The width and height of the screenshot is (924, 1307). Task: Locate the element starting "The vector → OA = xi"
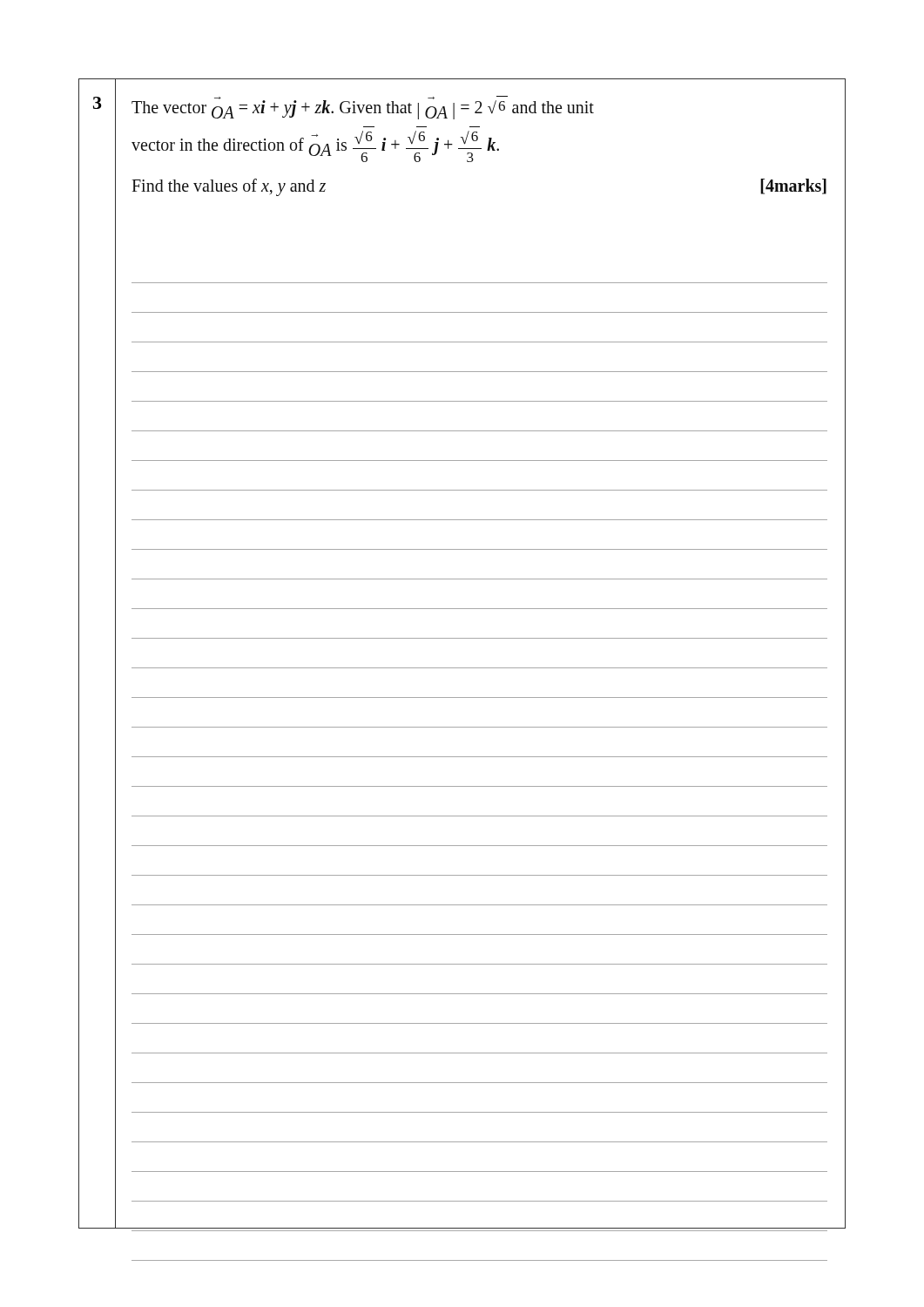[x=479, y=145]
